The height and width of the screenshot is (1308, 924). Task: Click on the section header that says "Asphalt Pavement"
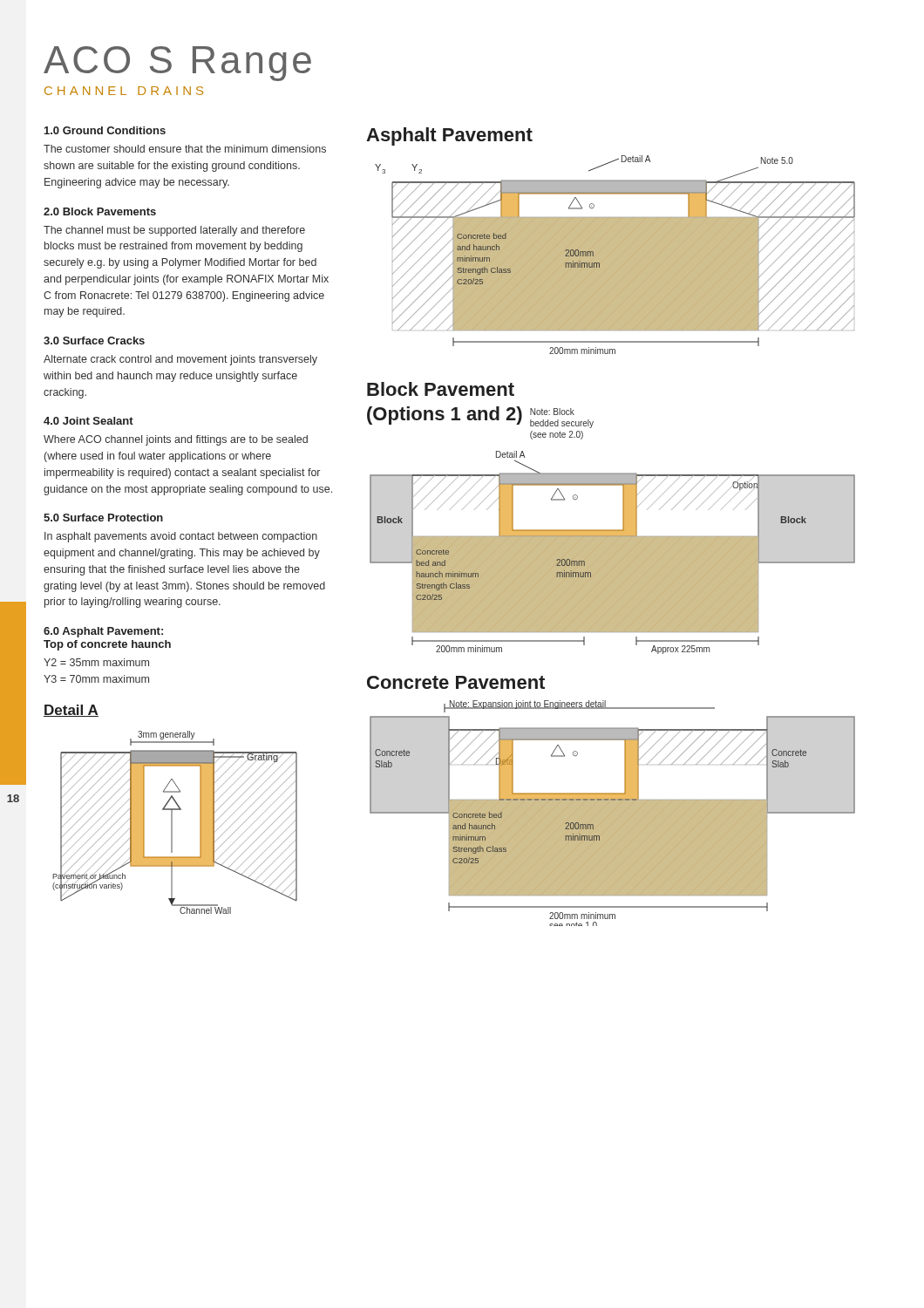[x=449, y=135]
